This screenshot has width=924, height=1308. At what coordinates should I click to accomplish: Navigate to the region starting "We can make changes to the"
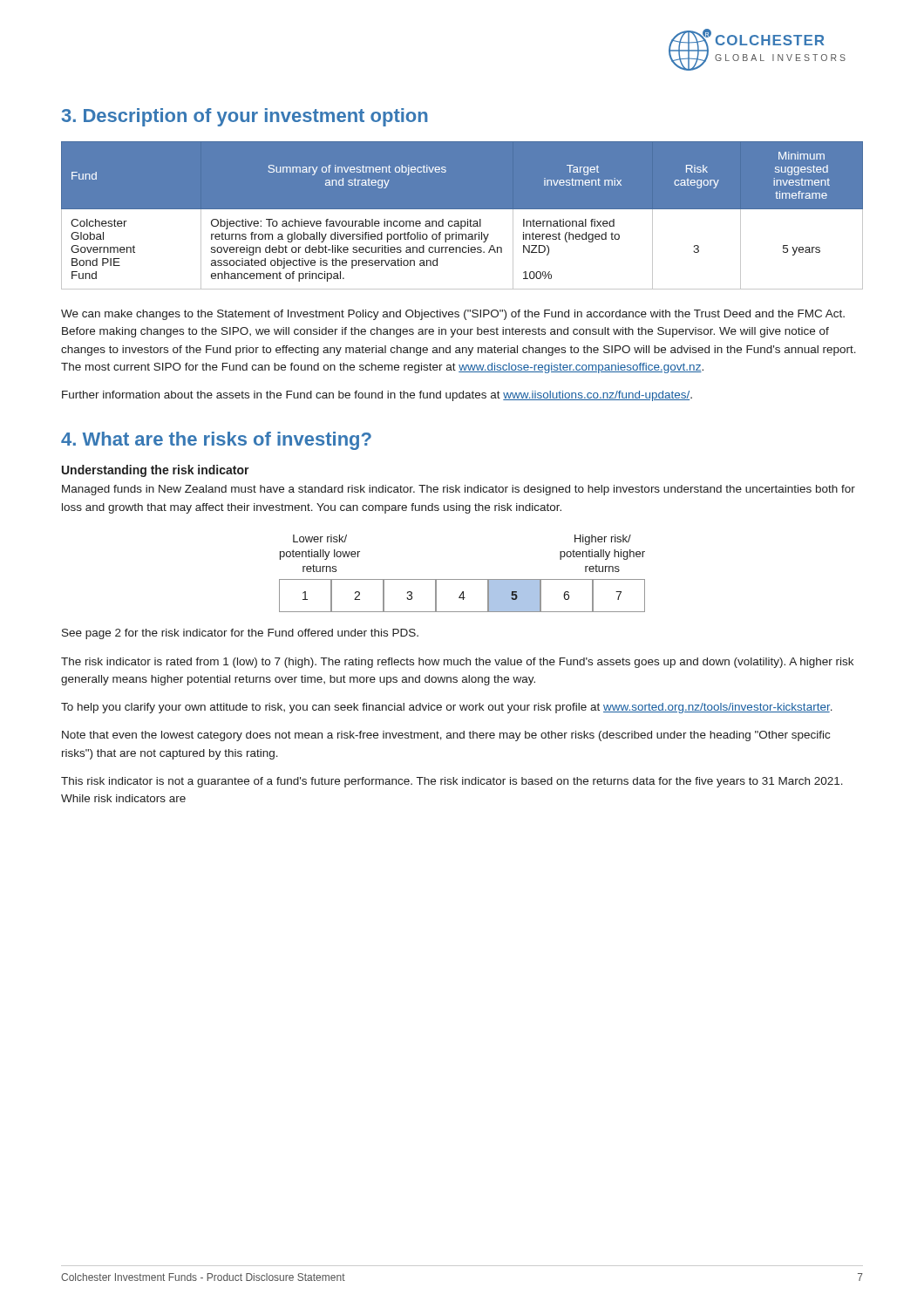[459, 340]
